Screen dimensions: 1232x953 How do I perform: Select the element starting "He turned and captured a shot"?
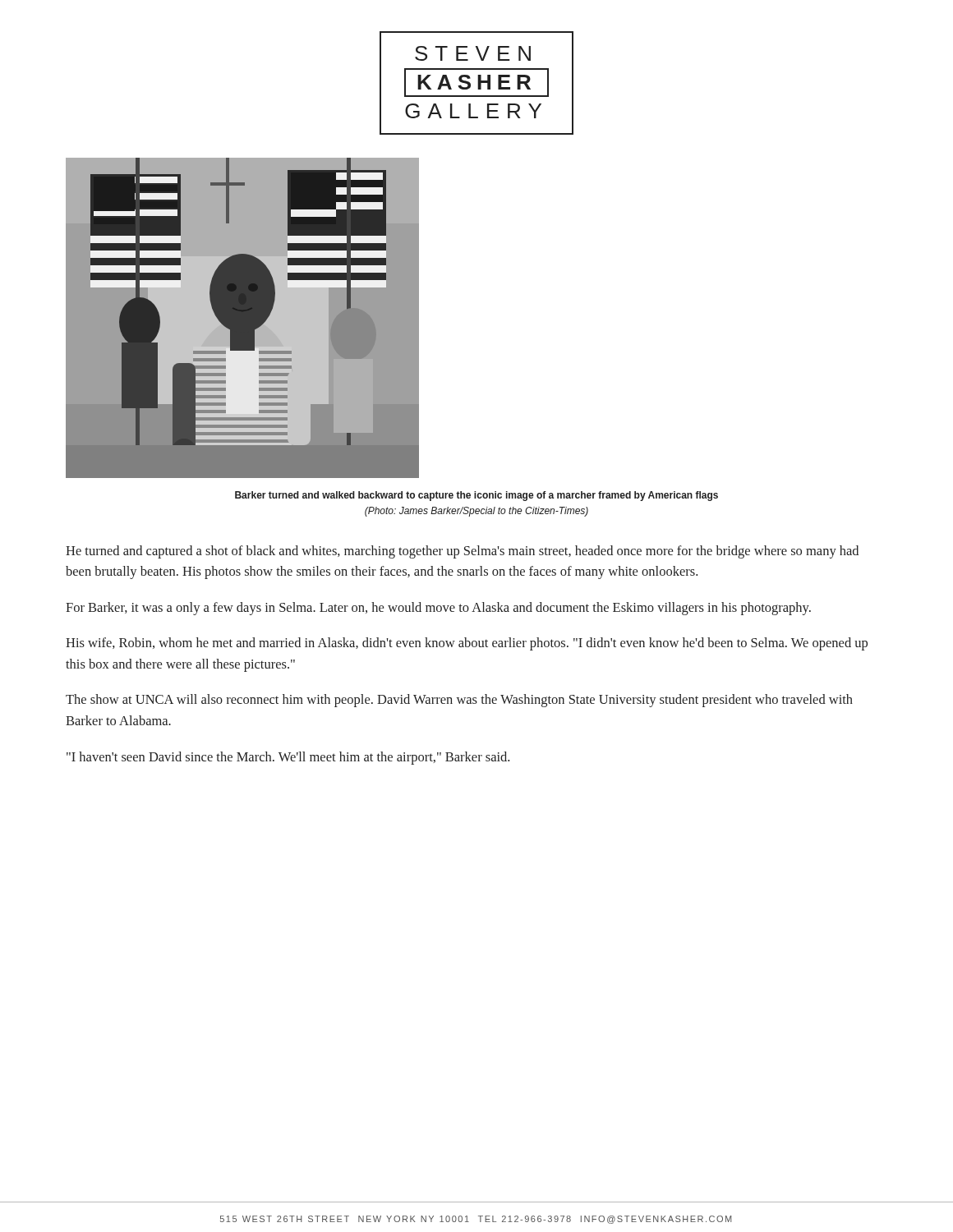[462, 561]
